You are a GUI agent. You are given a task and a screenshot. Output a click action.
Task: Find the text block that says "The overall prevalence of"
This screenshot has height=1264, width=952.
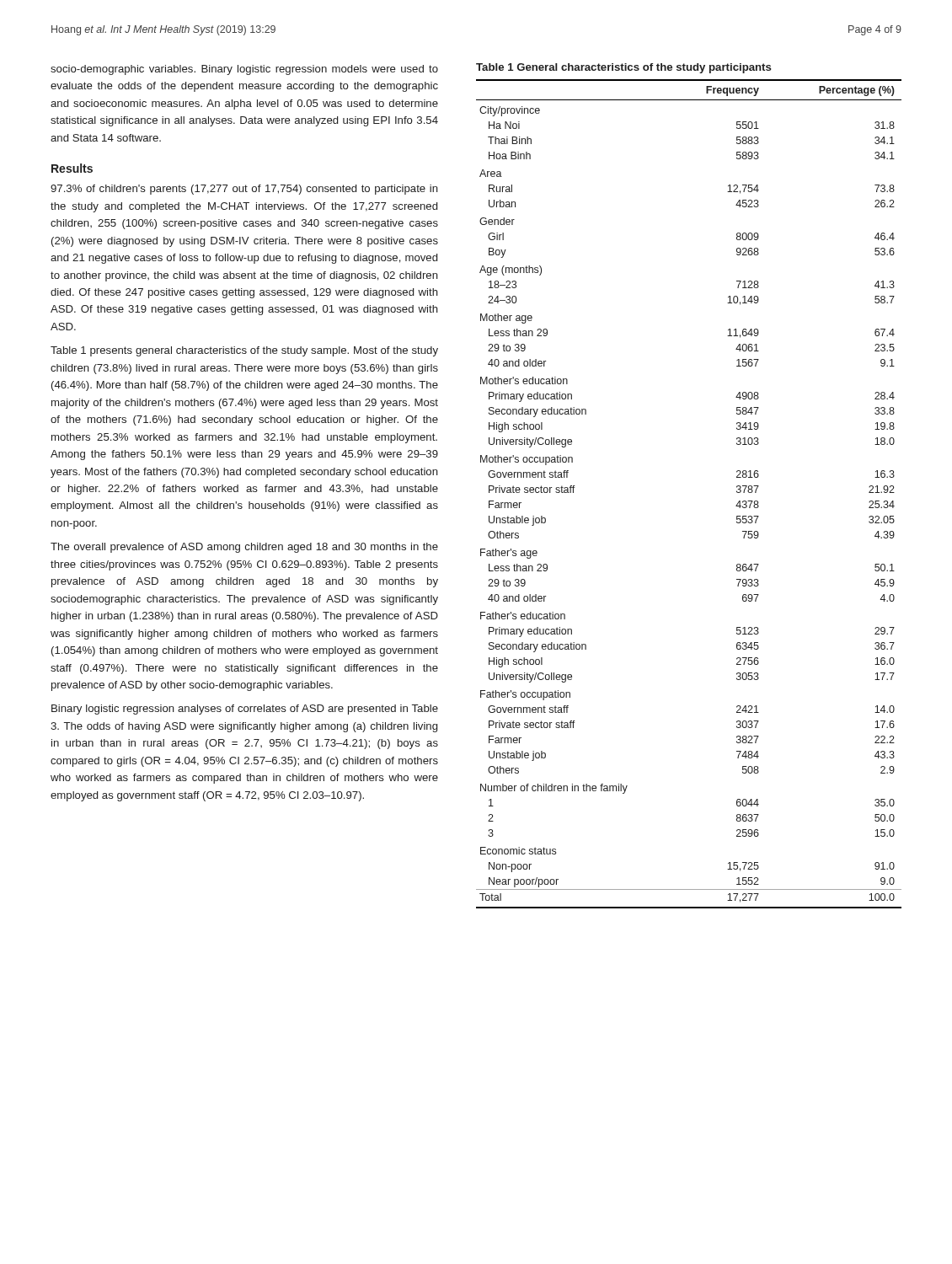tap(244, 616)
